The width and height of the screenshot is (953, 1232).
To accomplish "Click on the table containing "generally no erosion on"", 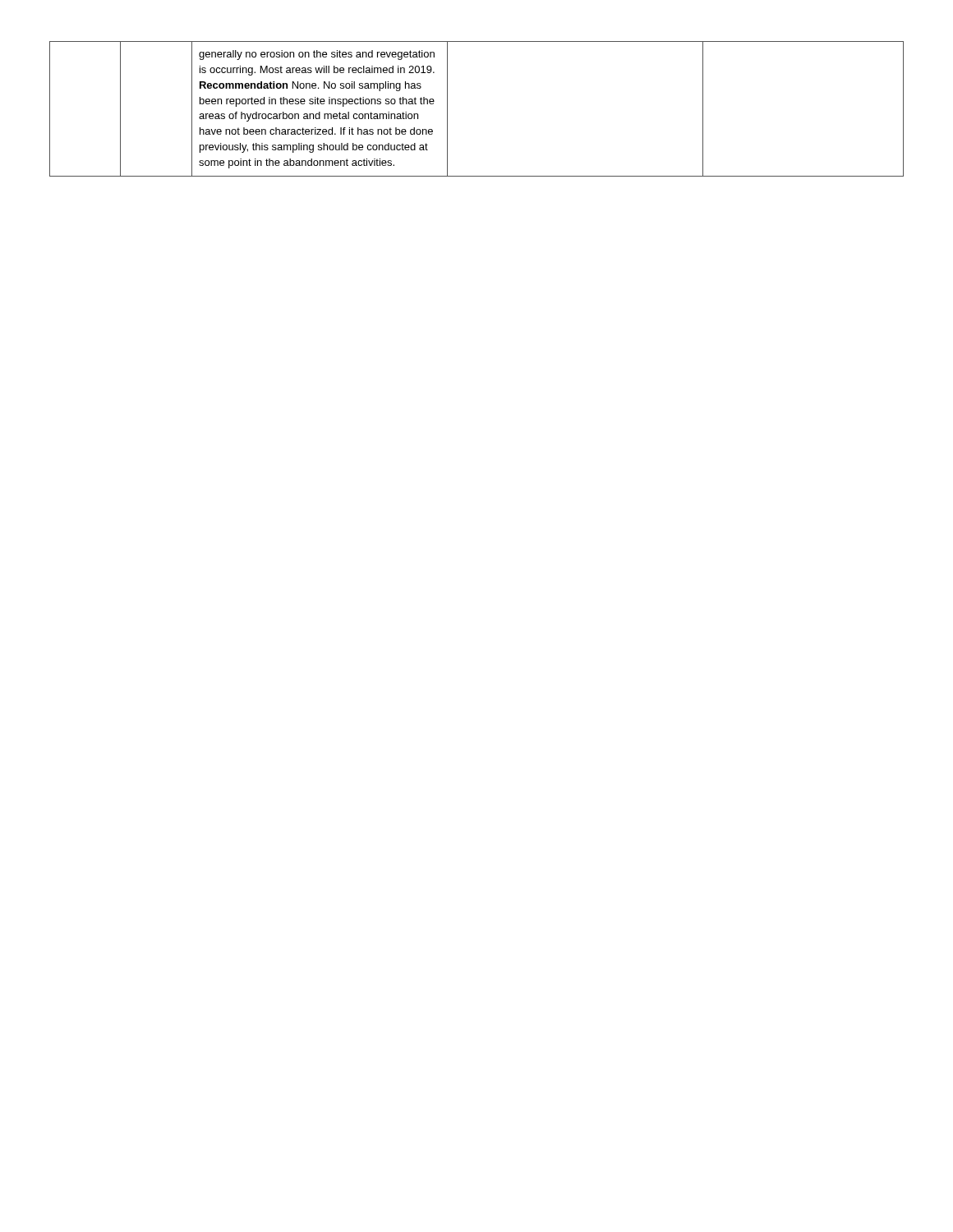I will coord(476,109).
